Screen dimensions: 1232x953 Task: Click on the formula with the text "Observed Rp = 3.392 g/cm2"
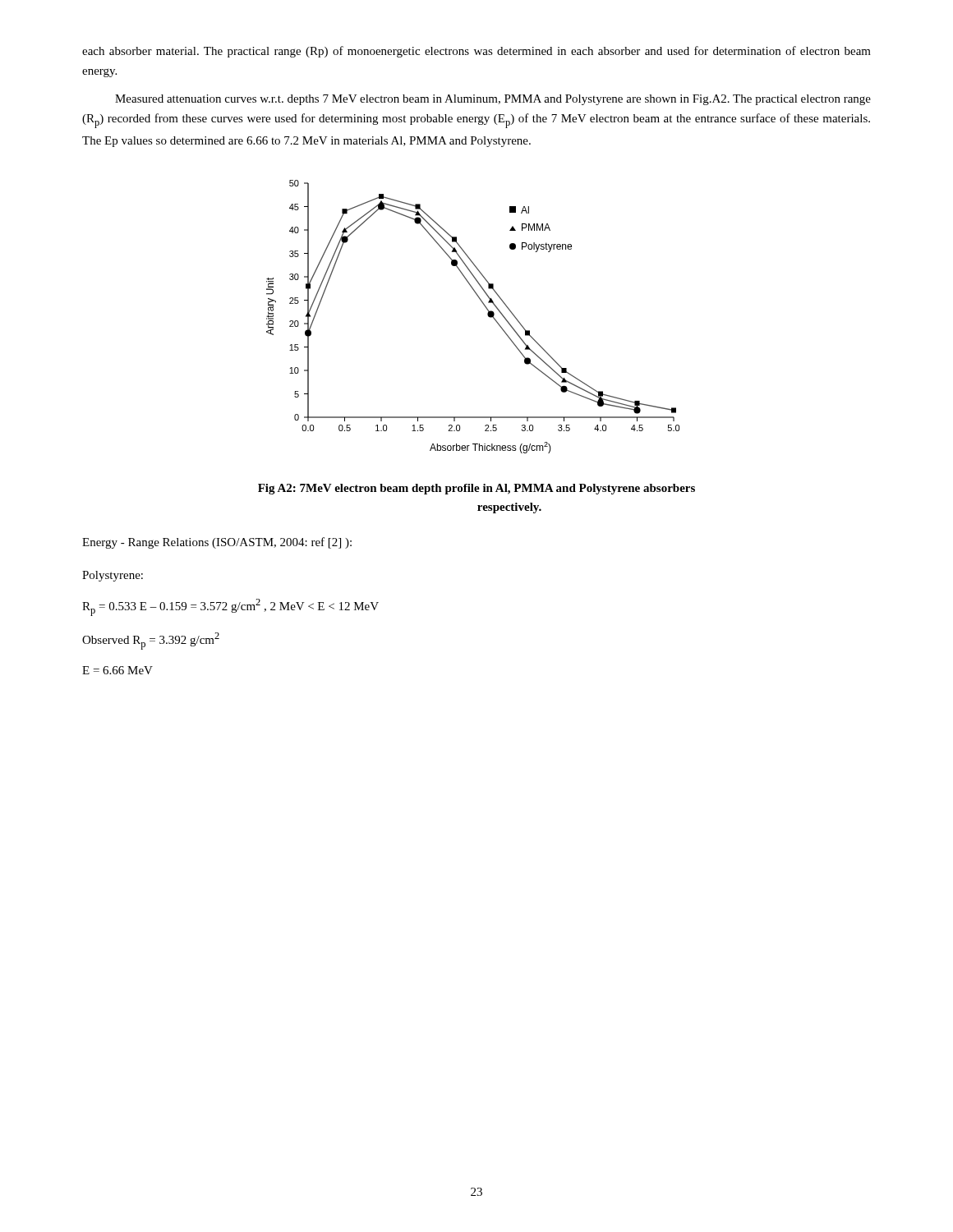151,639
